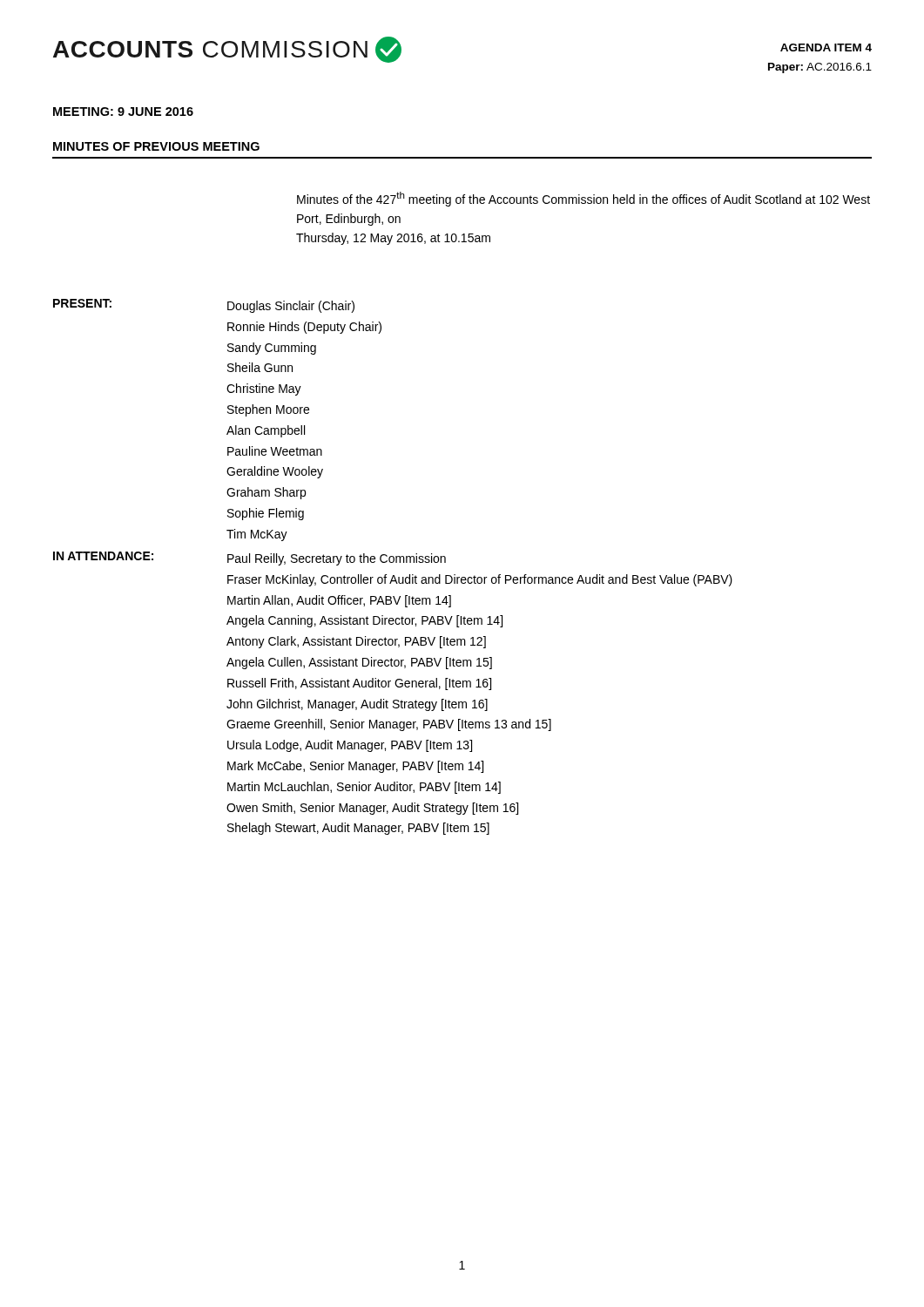Click on the element starting "MINUTES OF PREVIOUS MEETING"
The image size is (924, 1307).
click(x=156, y=146)
